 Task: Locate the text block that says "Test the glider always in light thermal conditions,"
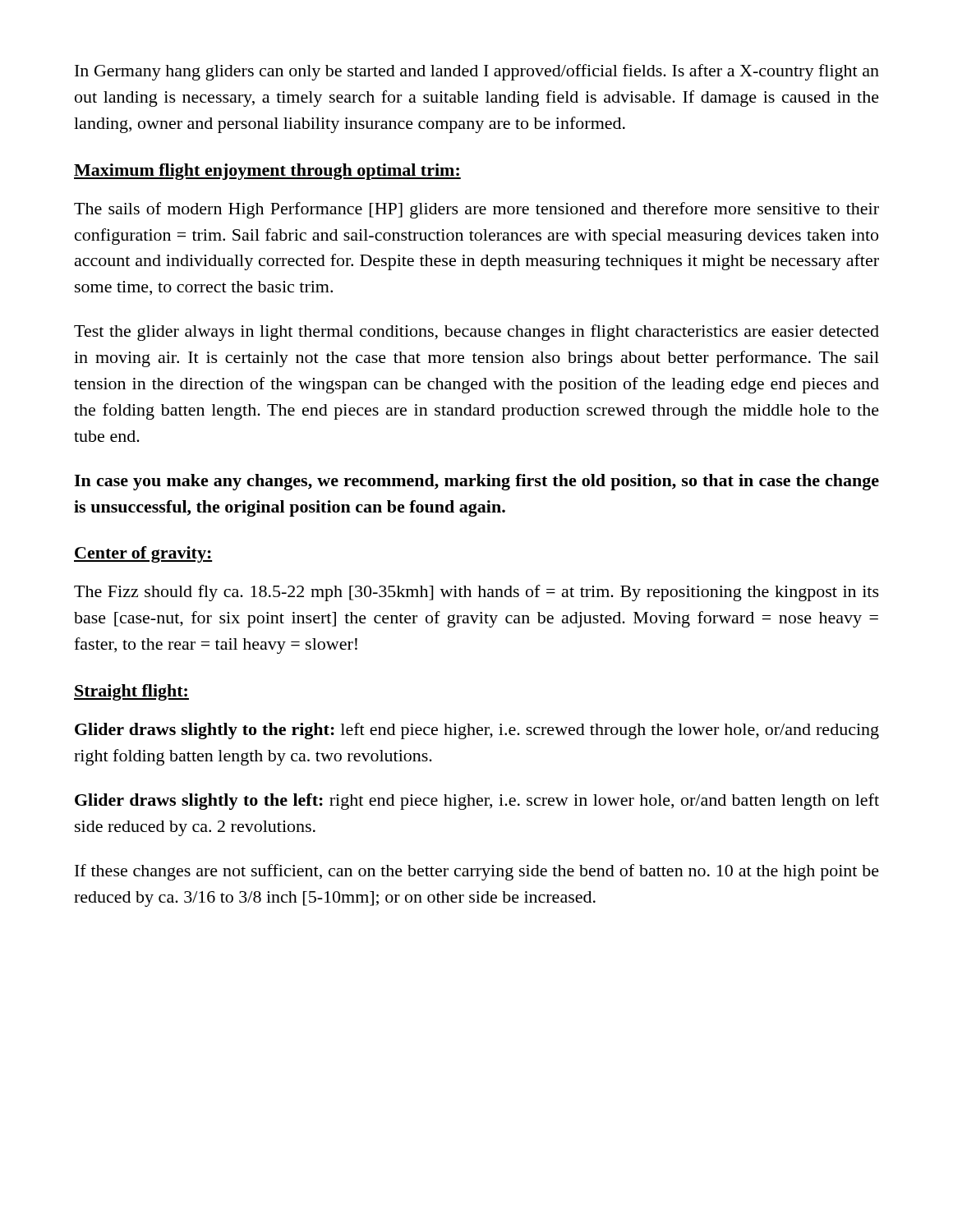476,383
